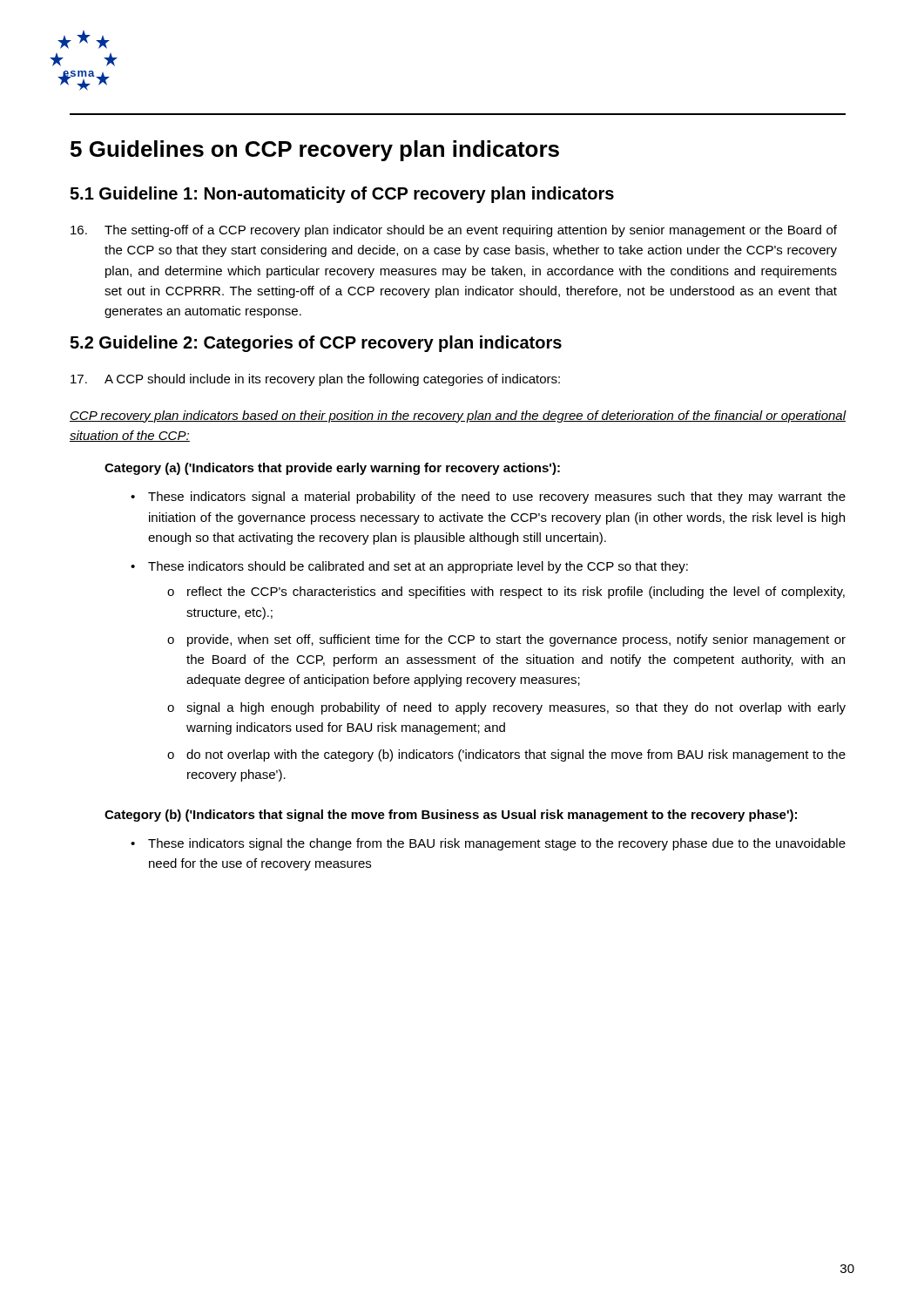The height and width of the screenshot is (1307, 924).
Task: Locate the list item with the text "provide, when set"
Action: [516, 659]
